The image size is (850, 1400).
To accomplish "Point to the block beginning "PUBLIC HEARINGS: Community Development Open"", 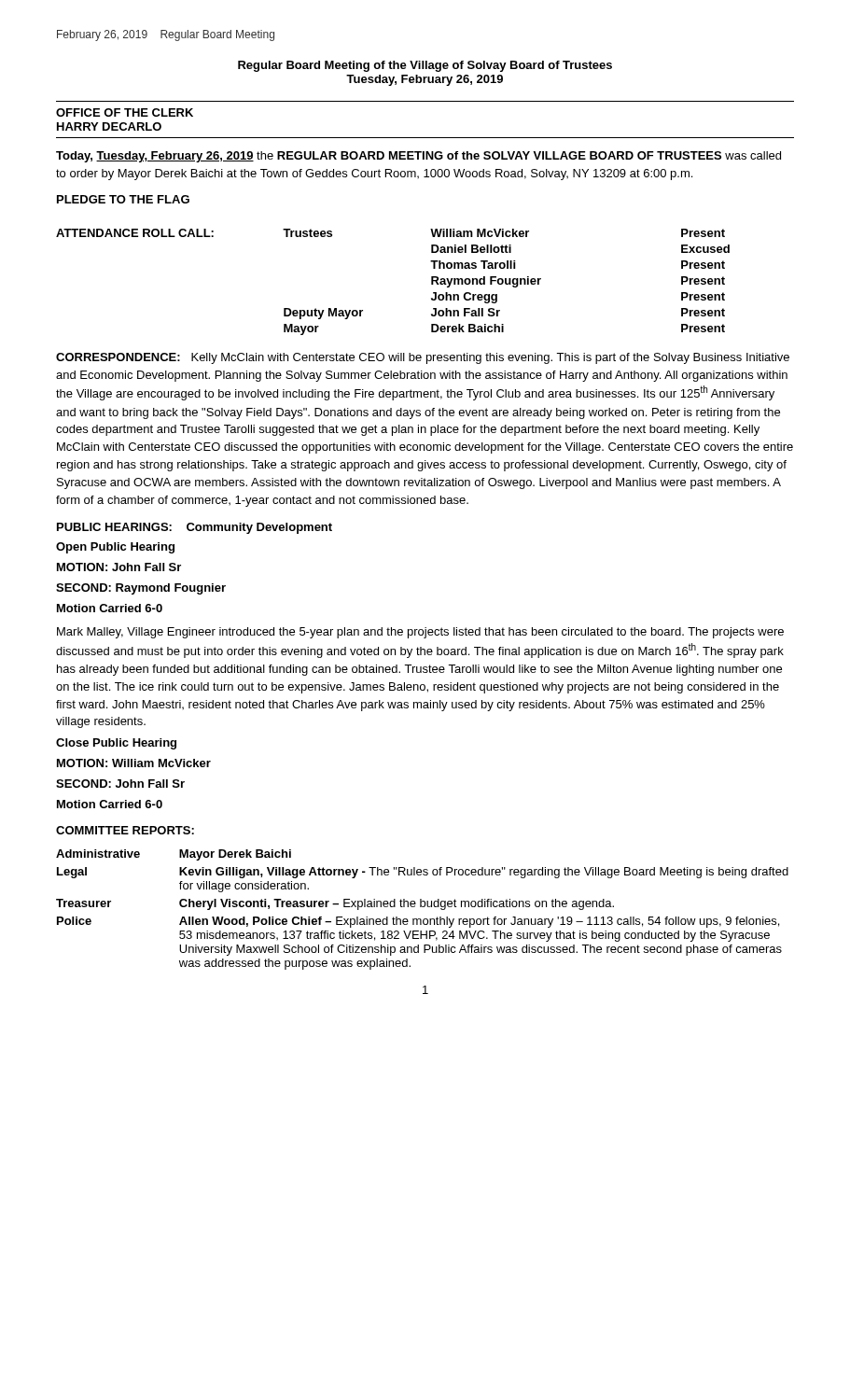I will 425,666.
